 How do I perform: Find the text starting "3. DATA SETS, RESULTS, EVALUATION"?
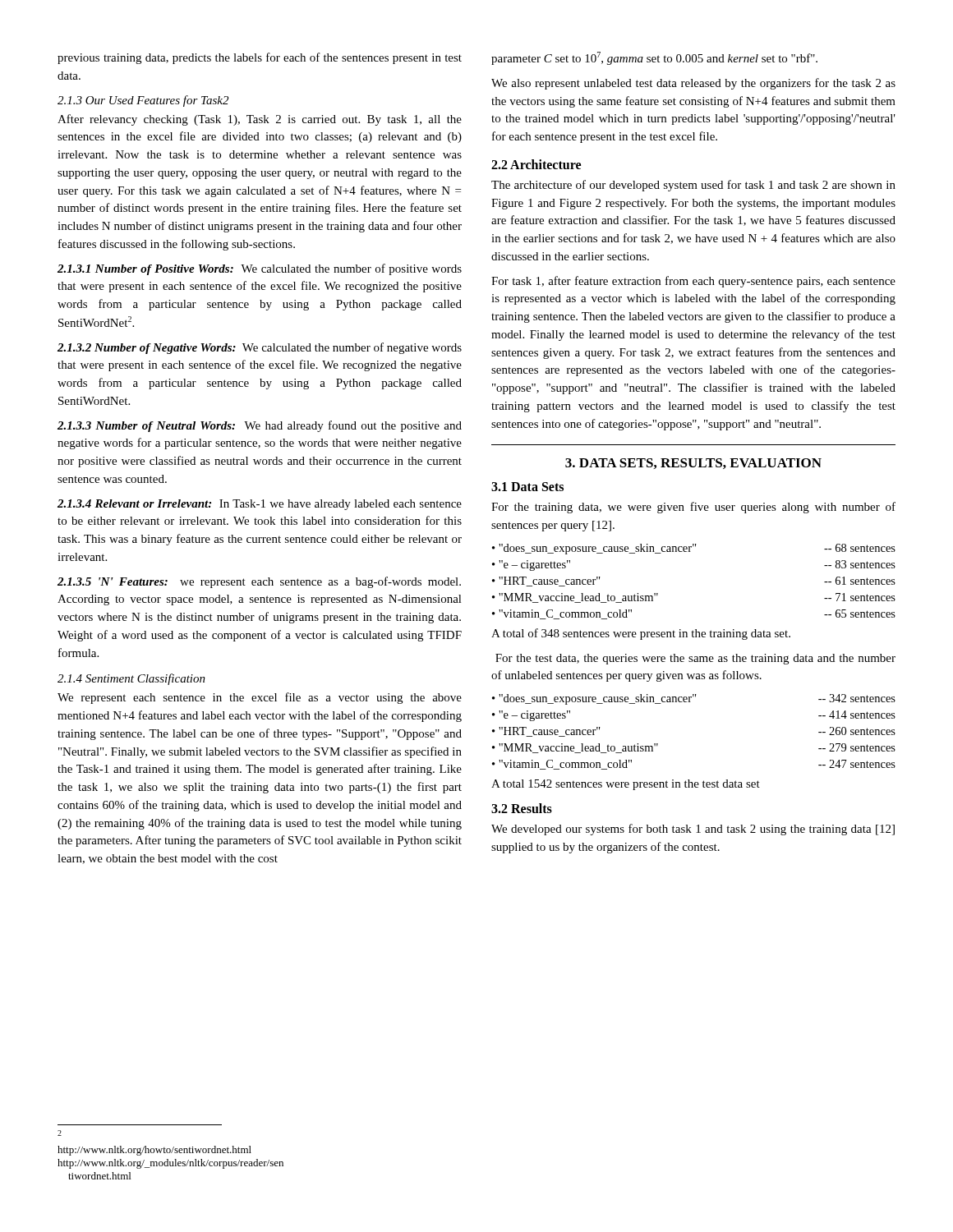coord(693,463)
